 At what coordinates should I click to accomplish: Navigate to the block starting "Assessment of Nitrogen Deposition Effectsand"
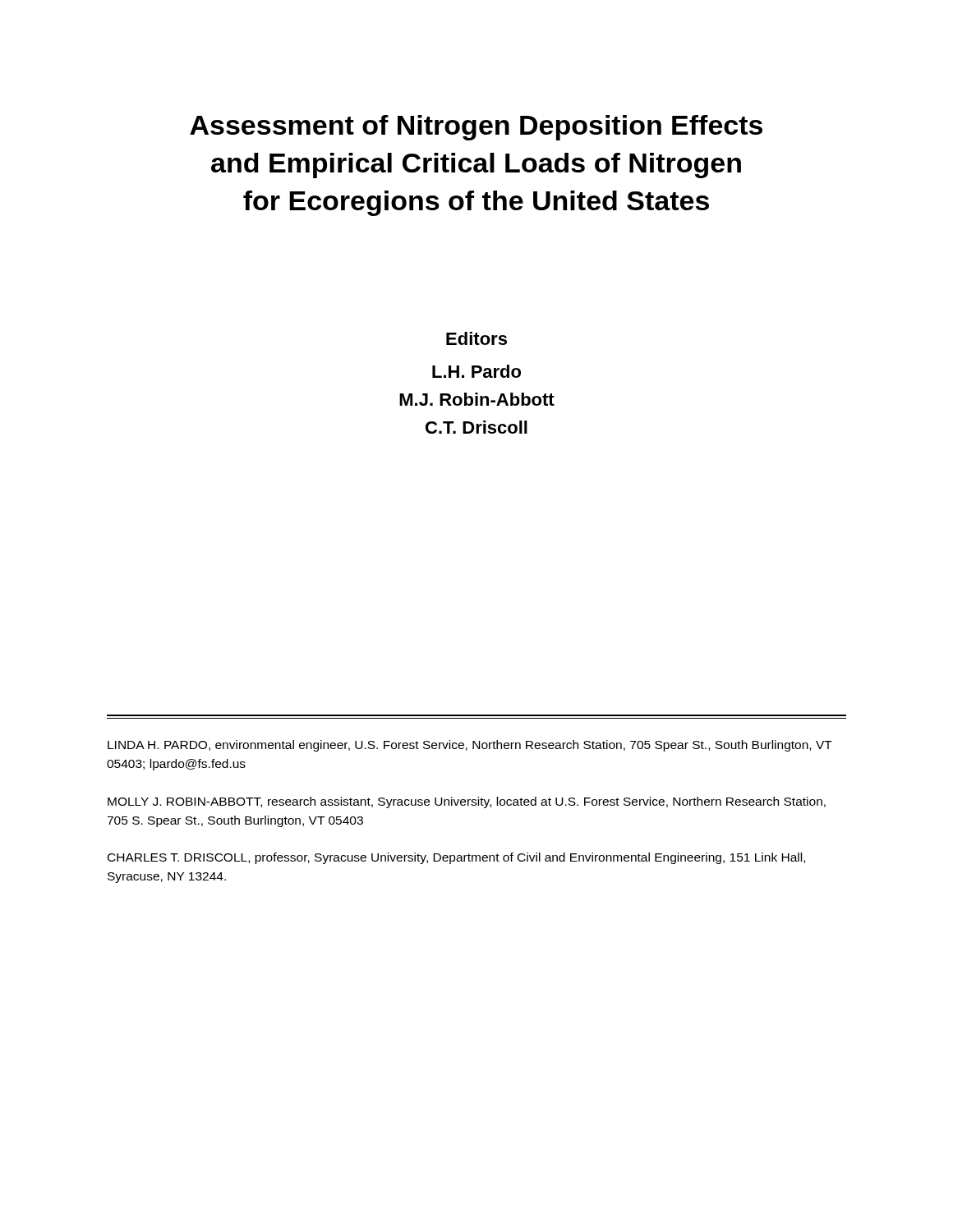(476, 163)
